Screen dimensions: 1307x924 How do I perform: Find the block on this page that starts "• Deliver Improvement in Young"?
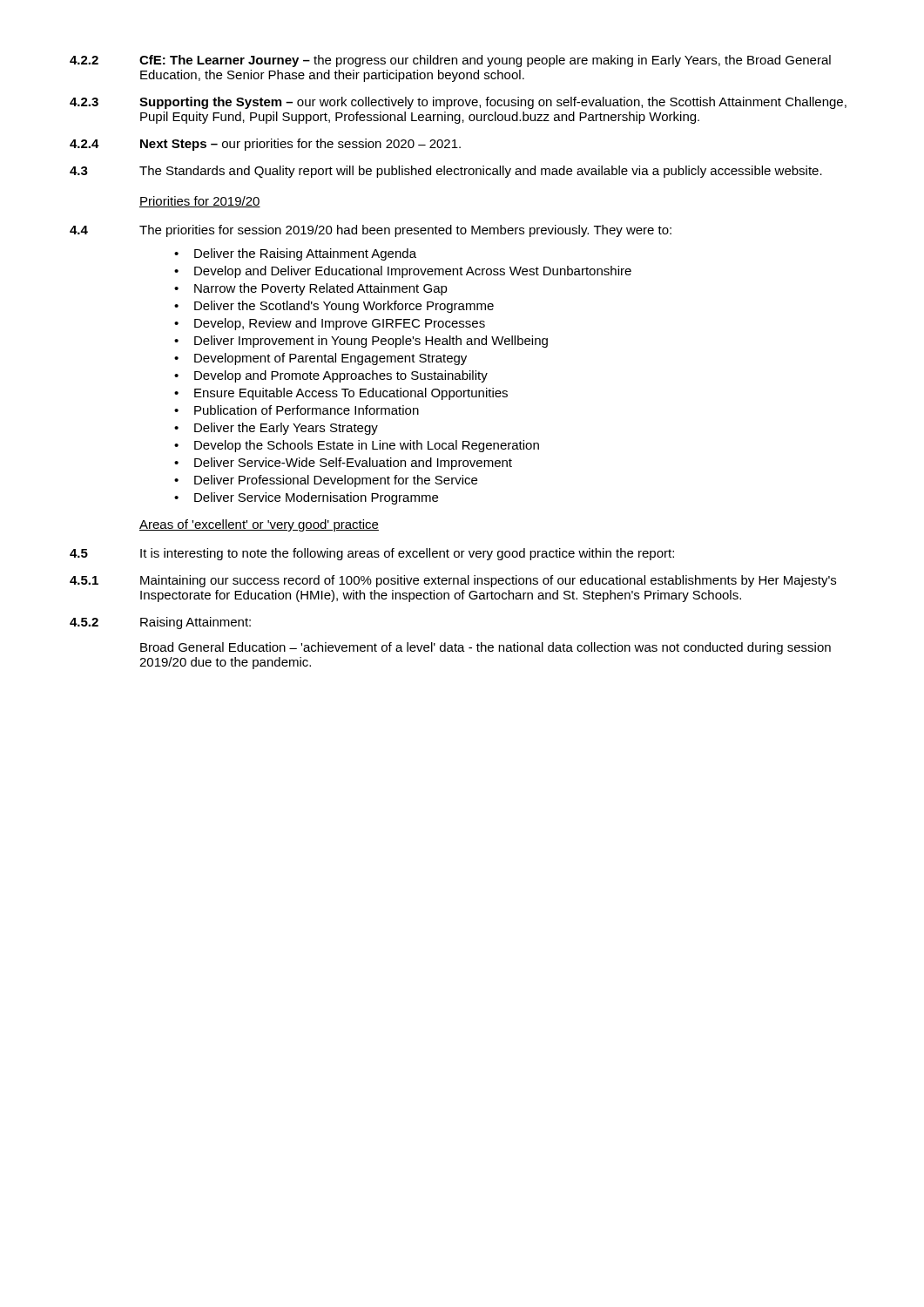[x=361, y=340]
